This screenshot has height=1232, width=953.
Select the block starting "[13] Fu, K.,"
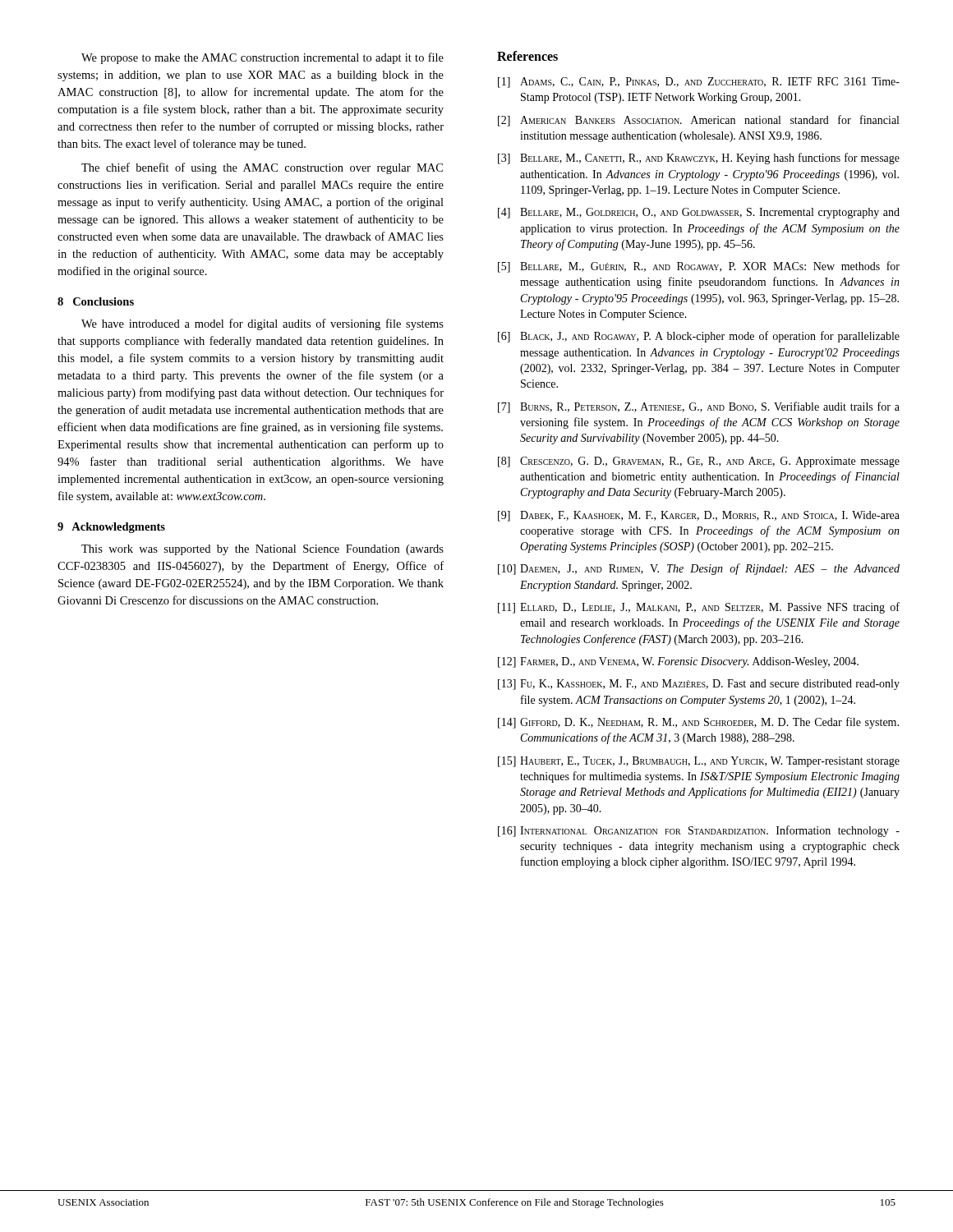pos(698,692)
